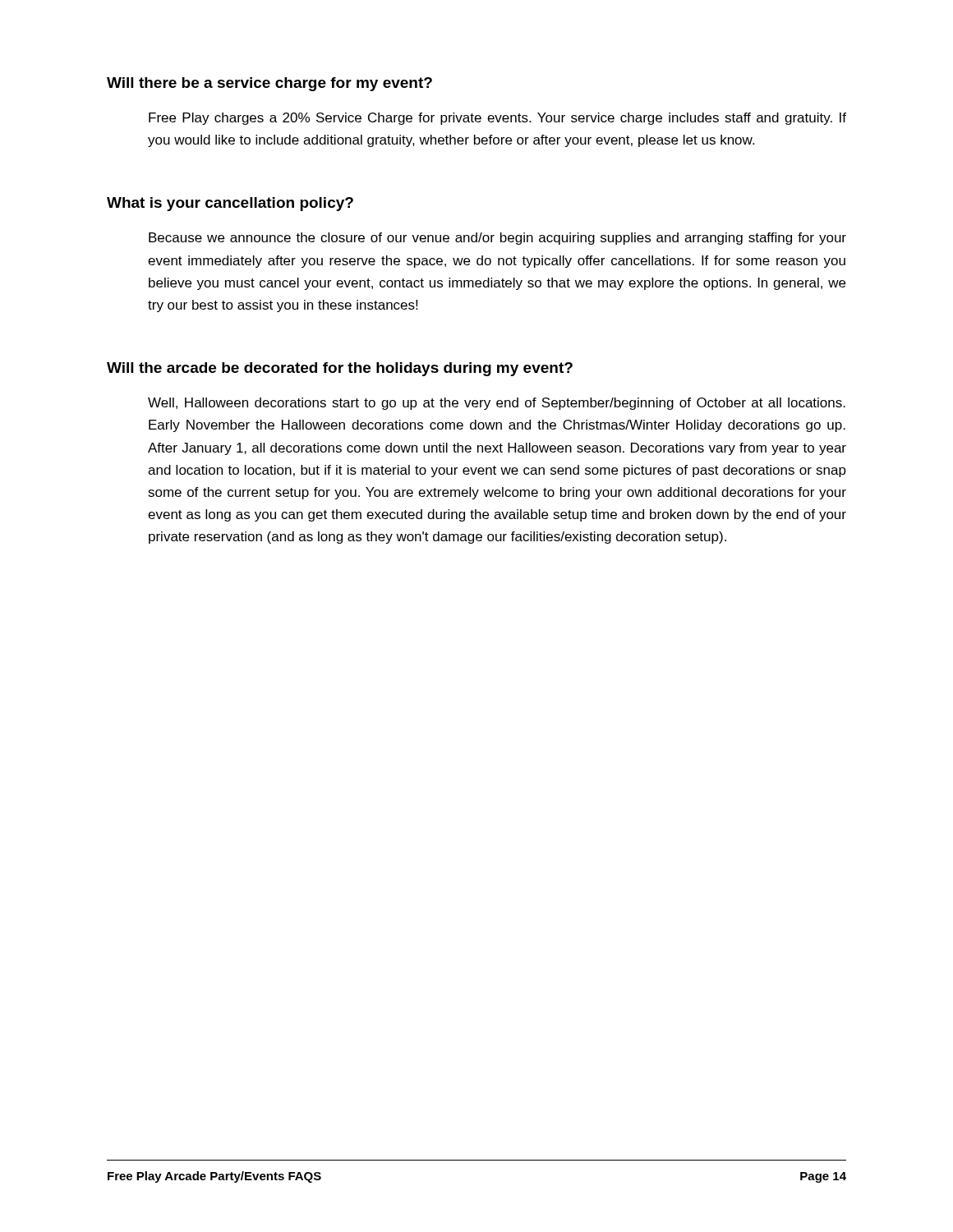This screenshot has height=1232, width=953.
Task: Locate the section header that reads "Will the arcade be decorated for the holidays"
Action: (x=340, y=368)
